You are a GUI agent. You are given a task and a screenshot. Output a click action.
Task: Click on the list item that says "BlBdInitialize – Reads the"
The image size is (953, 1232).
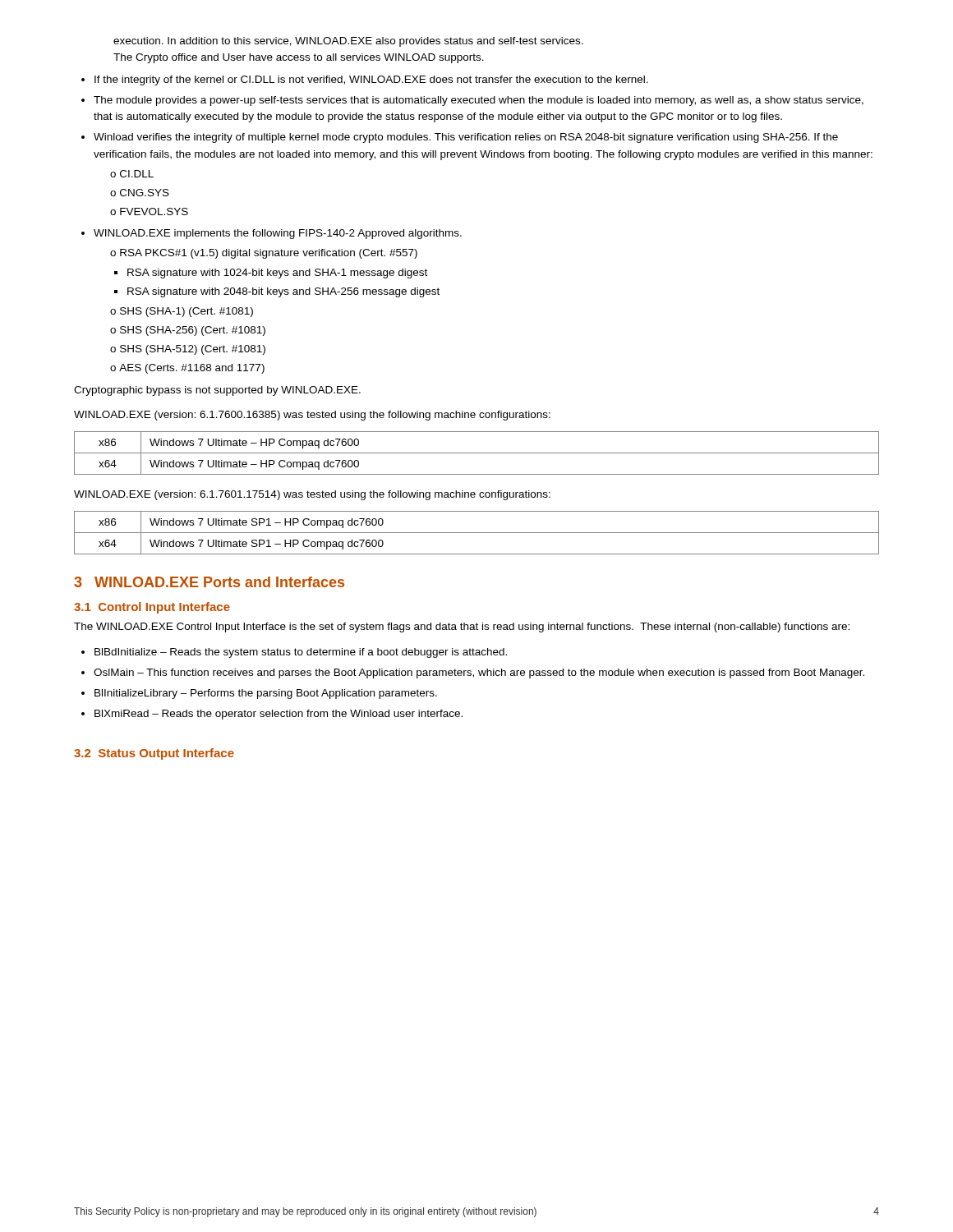[x=301, y=651]
